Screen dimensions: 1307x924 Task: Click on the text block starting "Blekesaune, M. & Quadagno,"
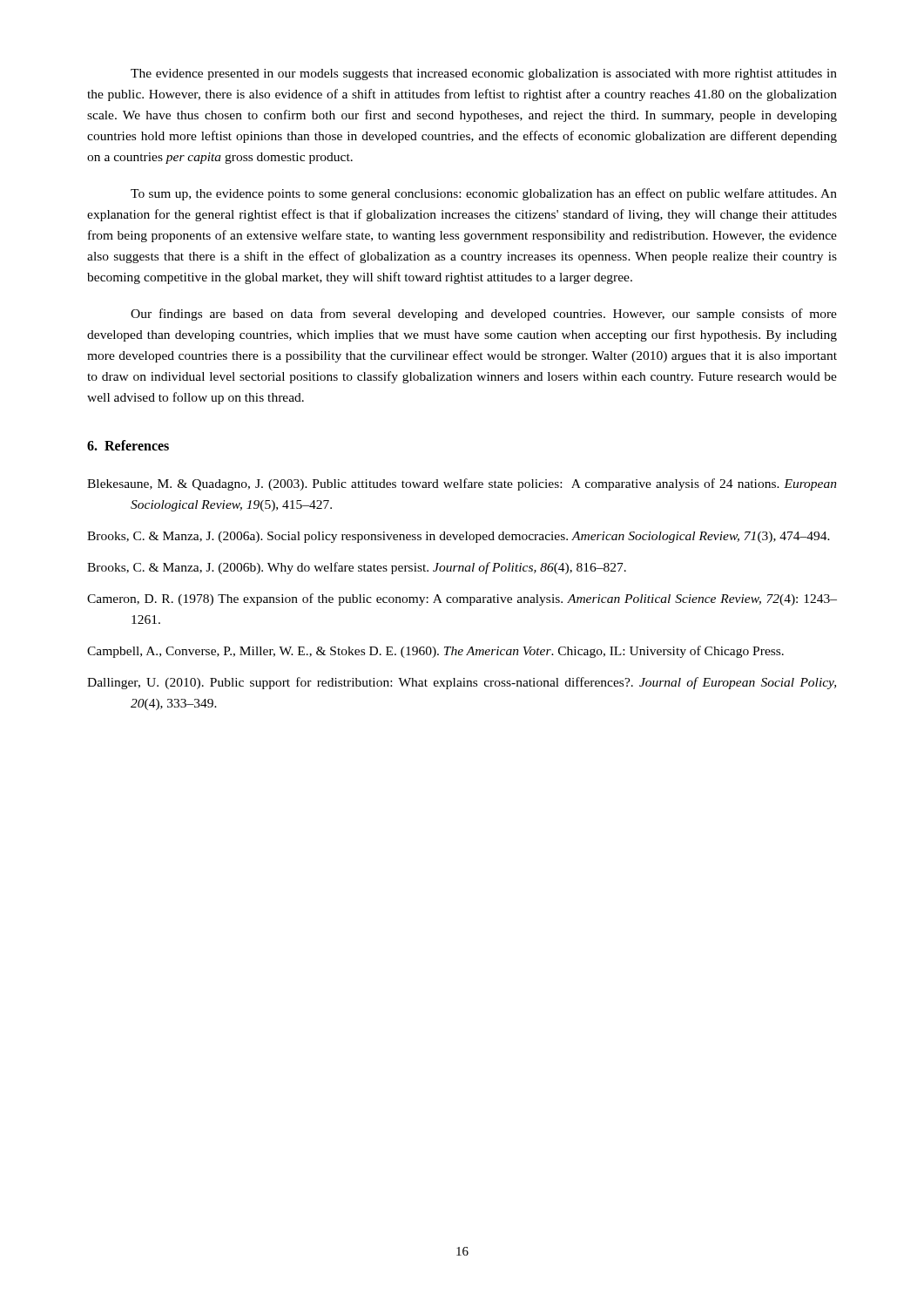click(462, 494)
